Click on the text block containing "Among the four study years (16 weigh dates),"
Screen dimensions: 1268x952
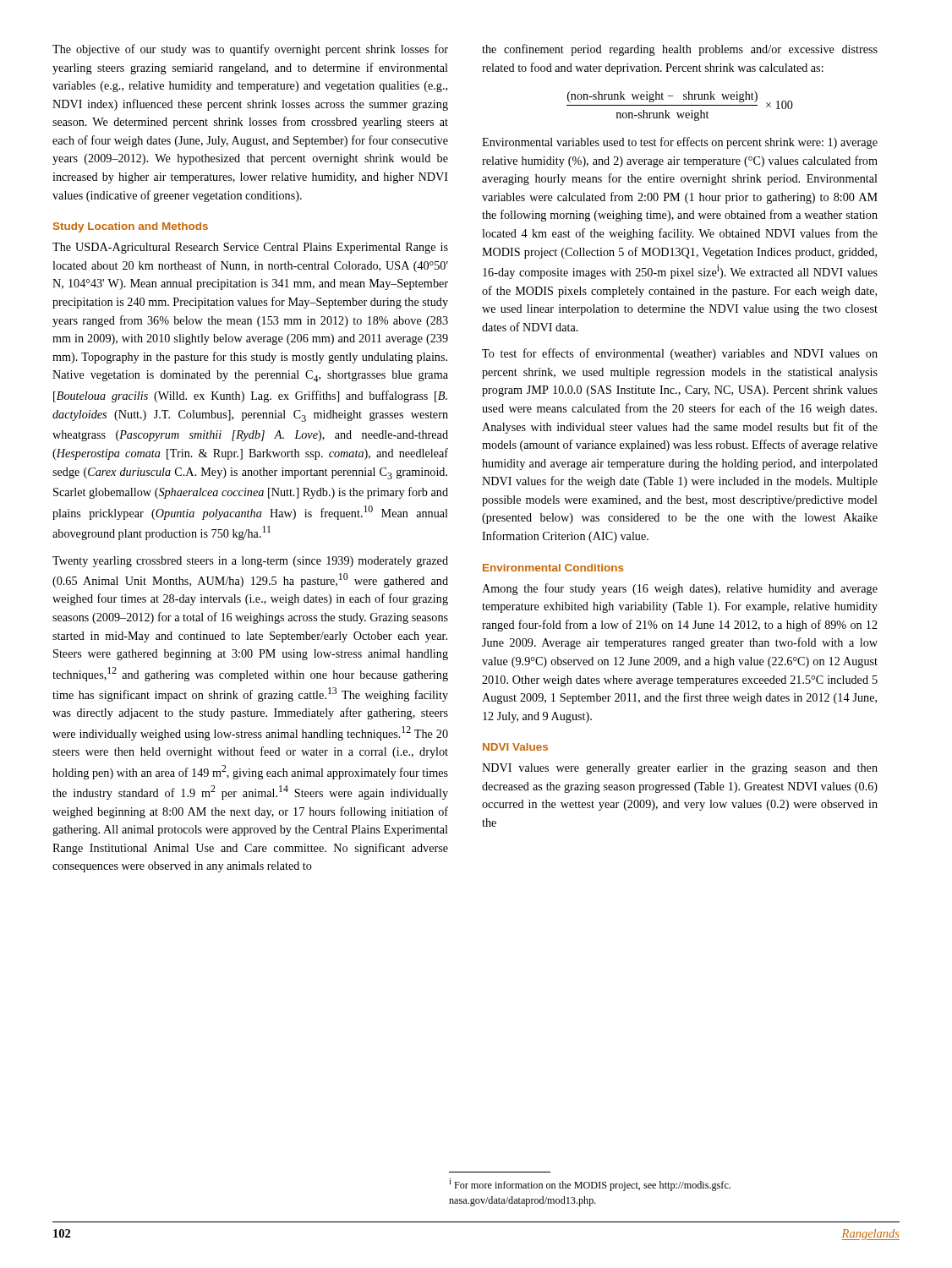tap(680, 652)
